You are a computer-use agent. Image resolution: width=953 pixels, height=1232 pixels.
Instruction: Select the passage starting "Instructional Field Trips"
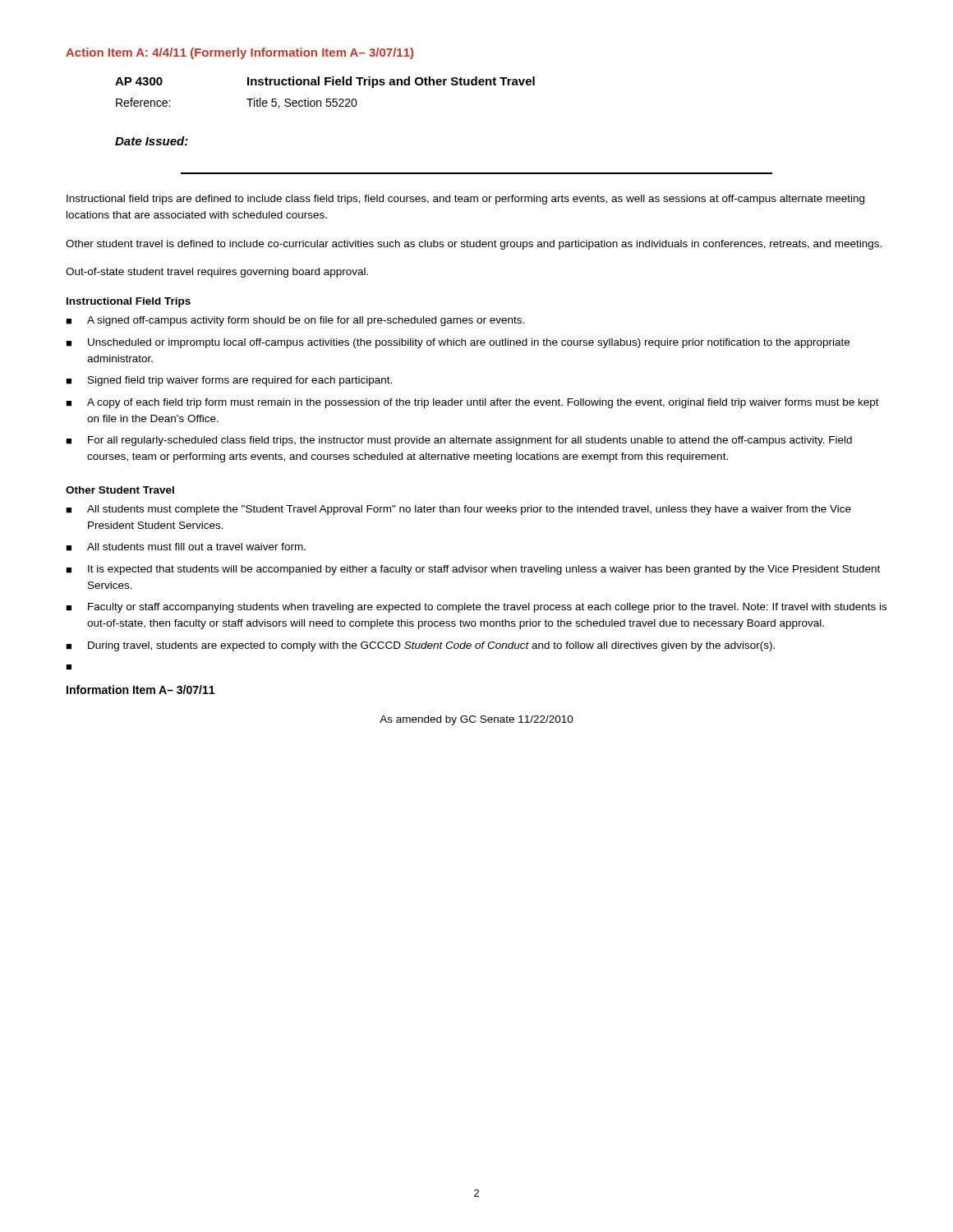click(x=128, y=301)
